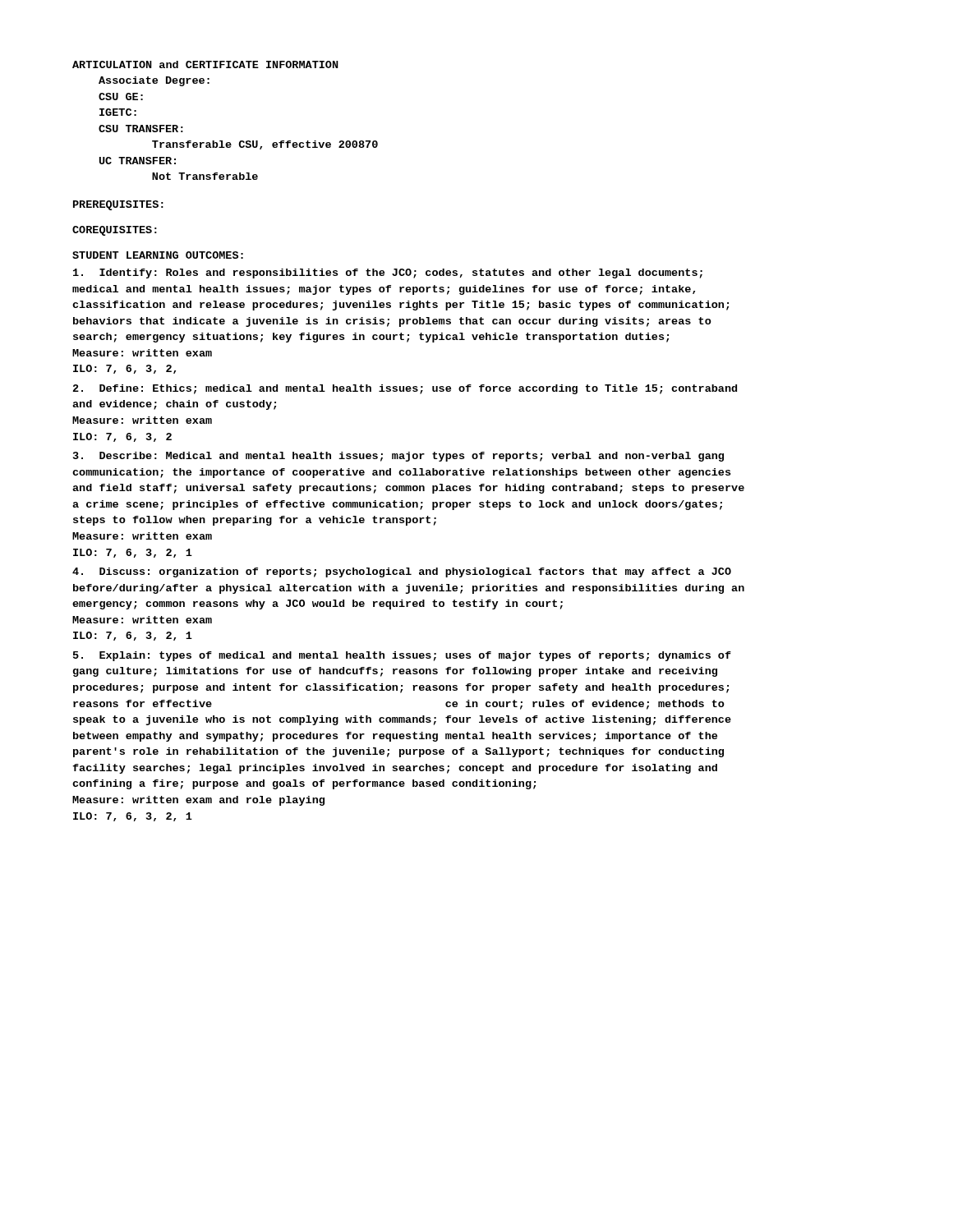
Task: Select the region starting "4. Discuss: organization of"
Action: pos(408,604)
